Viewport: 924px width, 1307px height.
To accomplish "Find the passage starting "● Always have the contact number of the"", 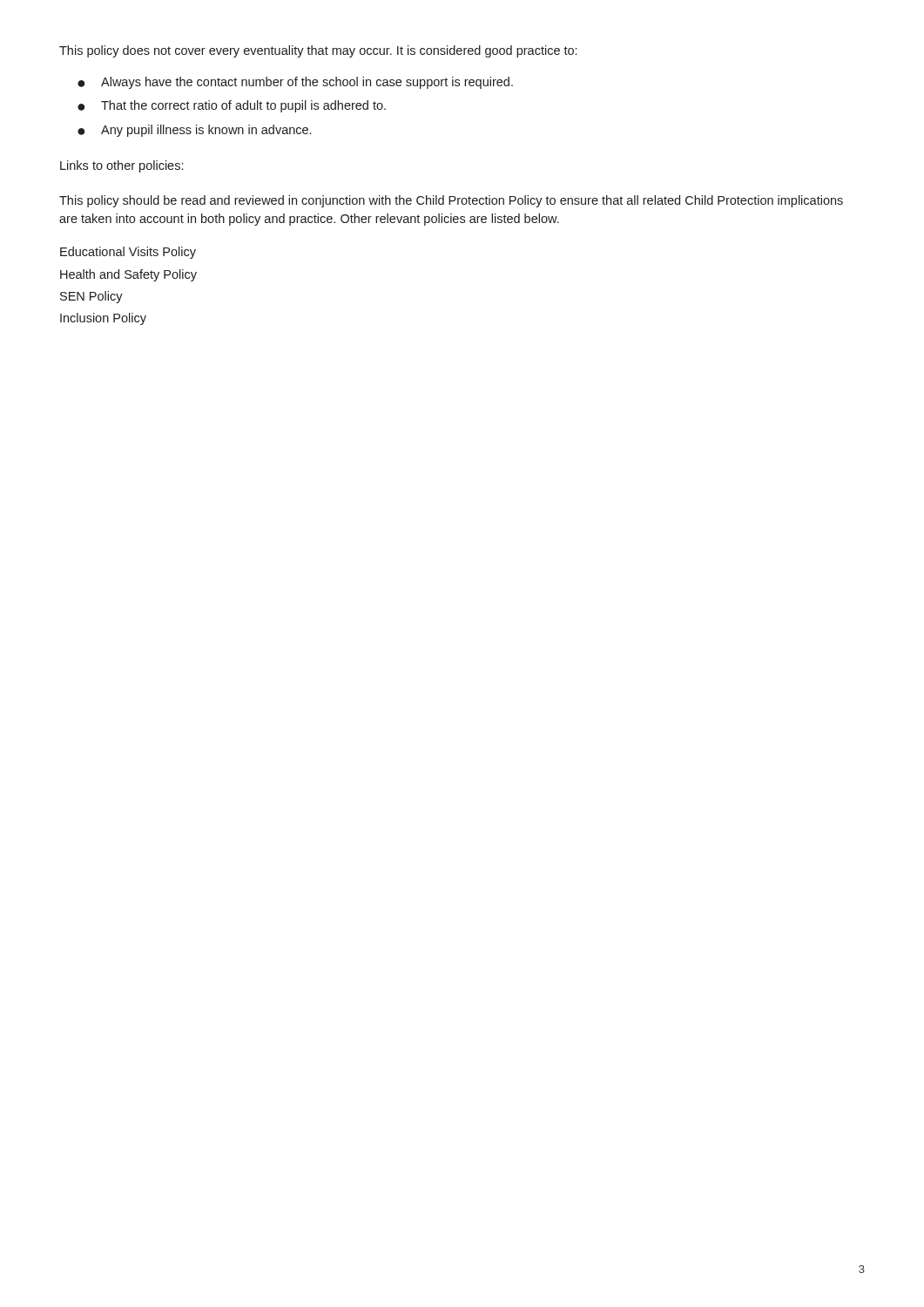I will click(x=471, y=83).
